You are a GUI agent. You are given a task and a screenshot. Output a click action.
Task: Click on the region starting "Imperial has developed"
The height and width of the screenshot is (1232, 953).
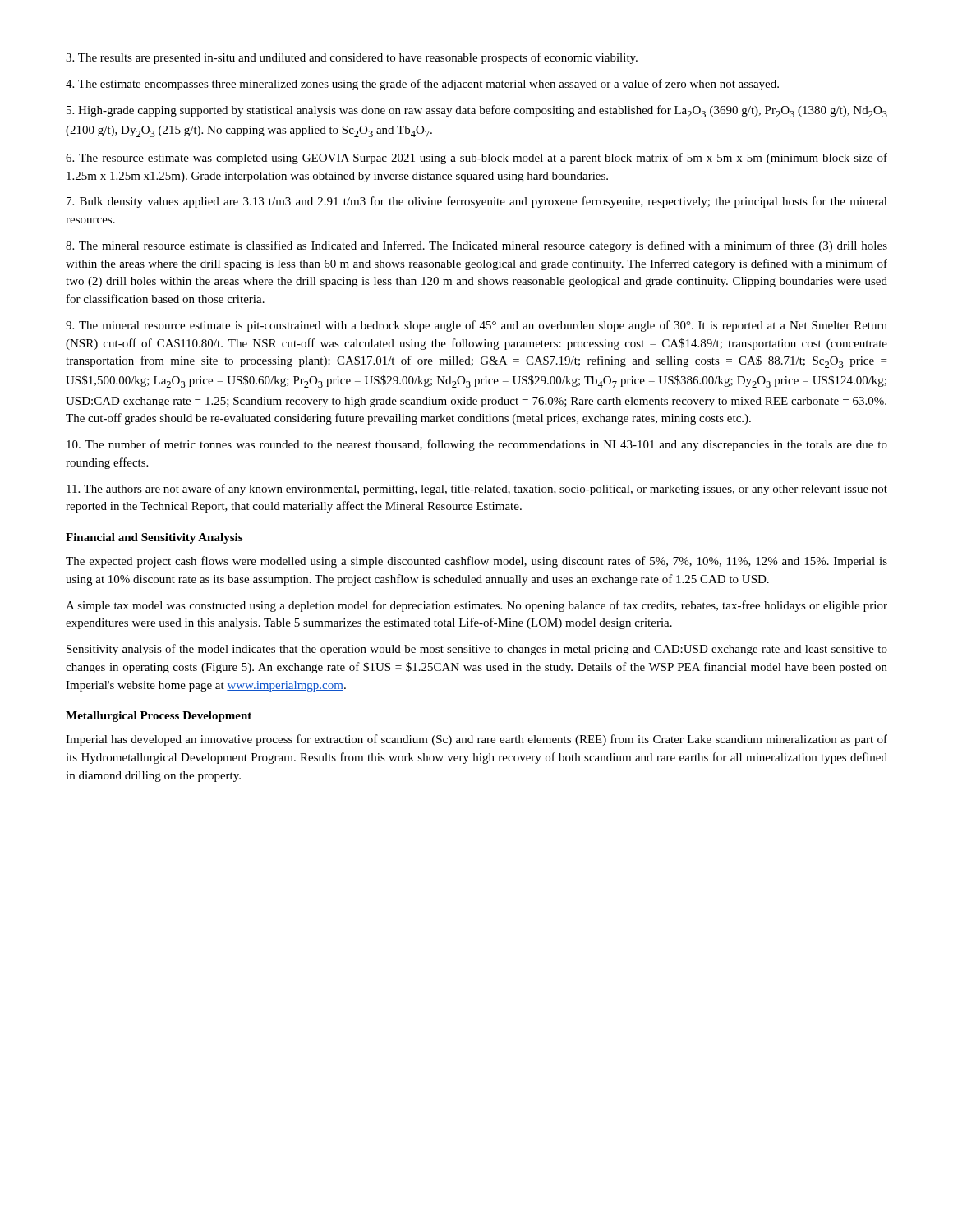476,757
